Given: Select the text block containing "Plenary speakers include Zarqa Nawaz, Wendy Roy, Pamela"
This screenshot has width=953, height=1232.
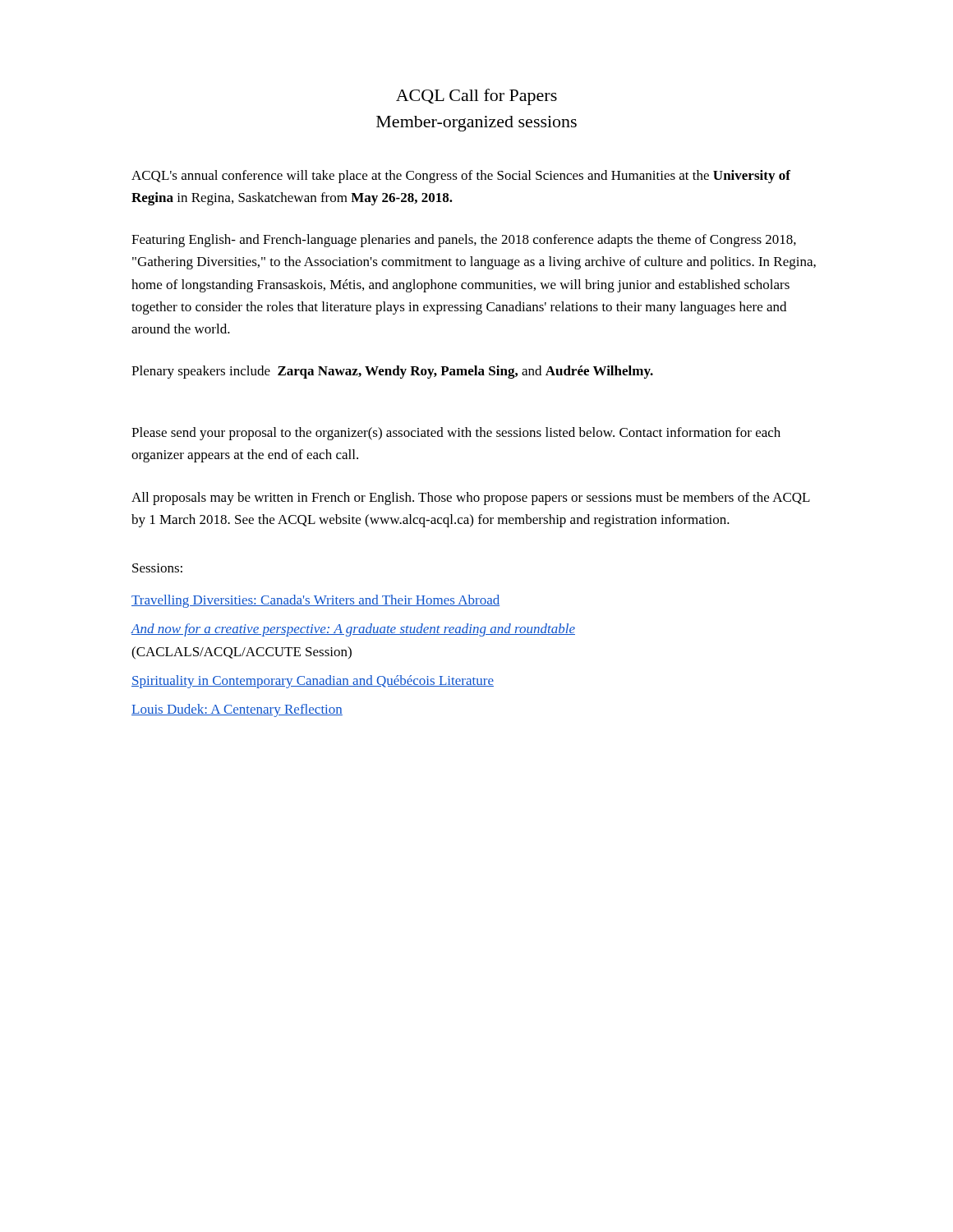Looking at the screenshot, I should [x=392, y=371].
